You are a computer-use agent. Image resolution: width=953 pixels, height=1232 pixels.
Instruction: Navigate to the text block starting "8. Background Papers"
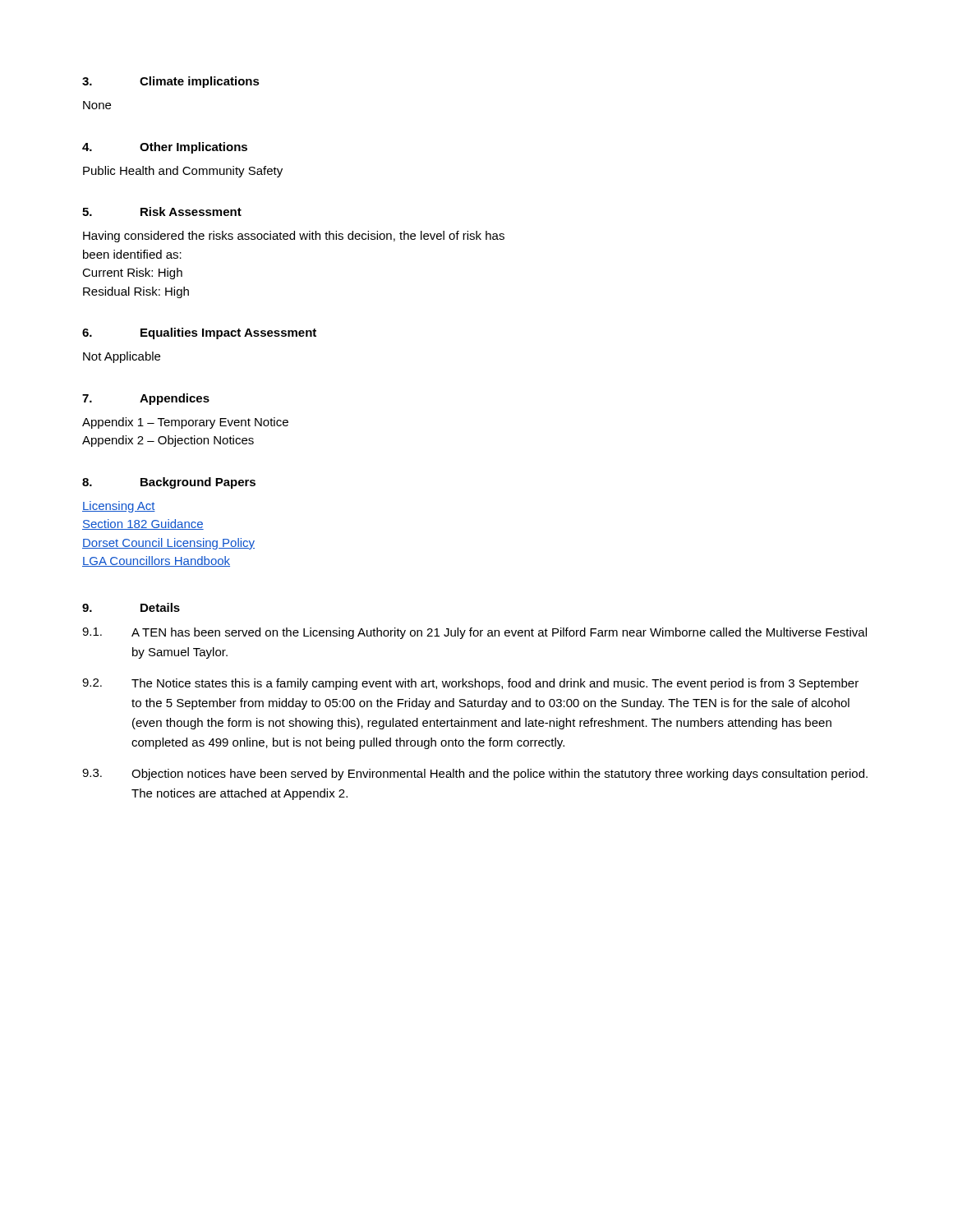click(x=169, y=481)
